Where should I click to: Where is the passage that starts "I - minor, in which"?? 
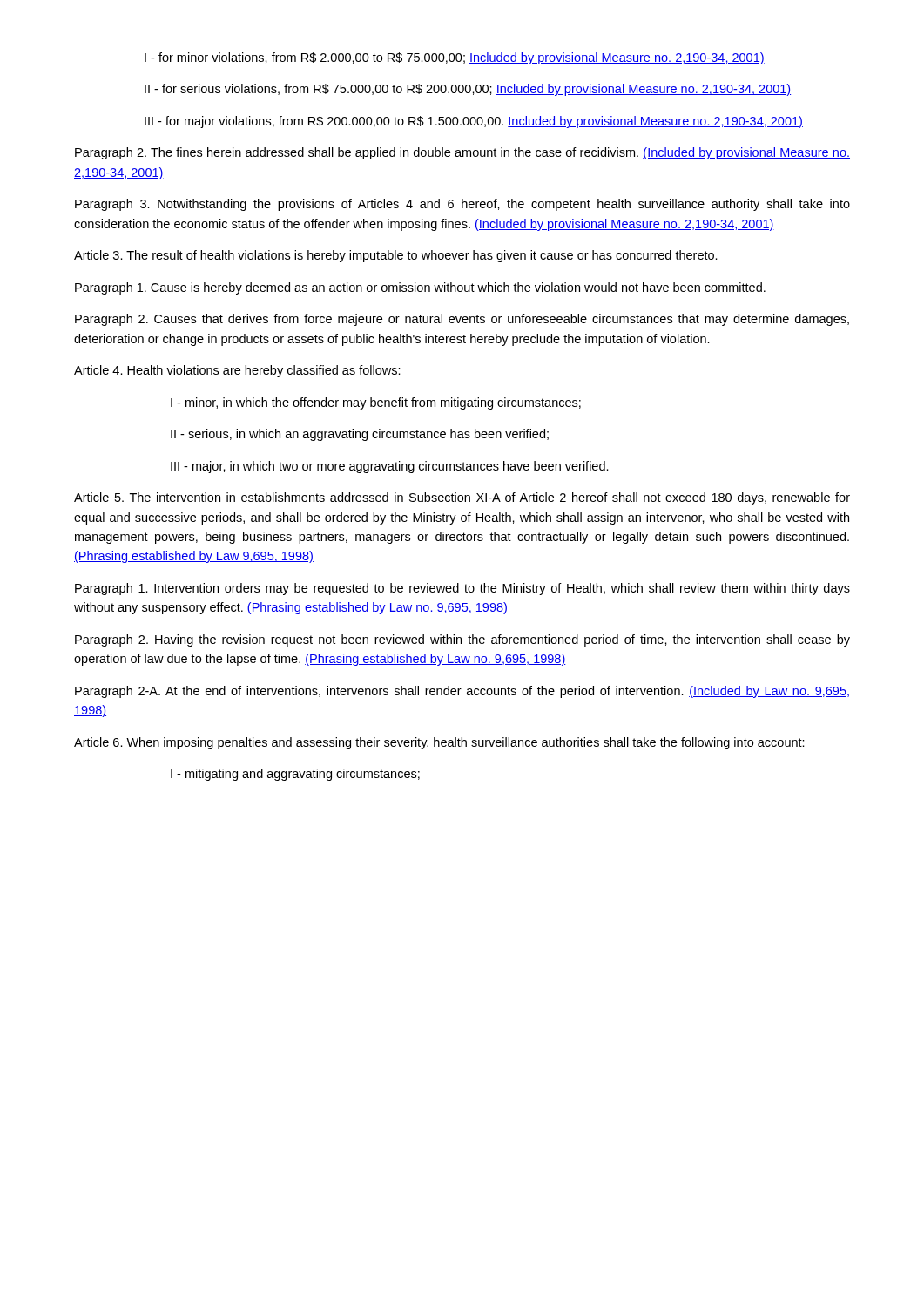376,402
